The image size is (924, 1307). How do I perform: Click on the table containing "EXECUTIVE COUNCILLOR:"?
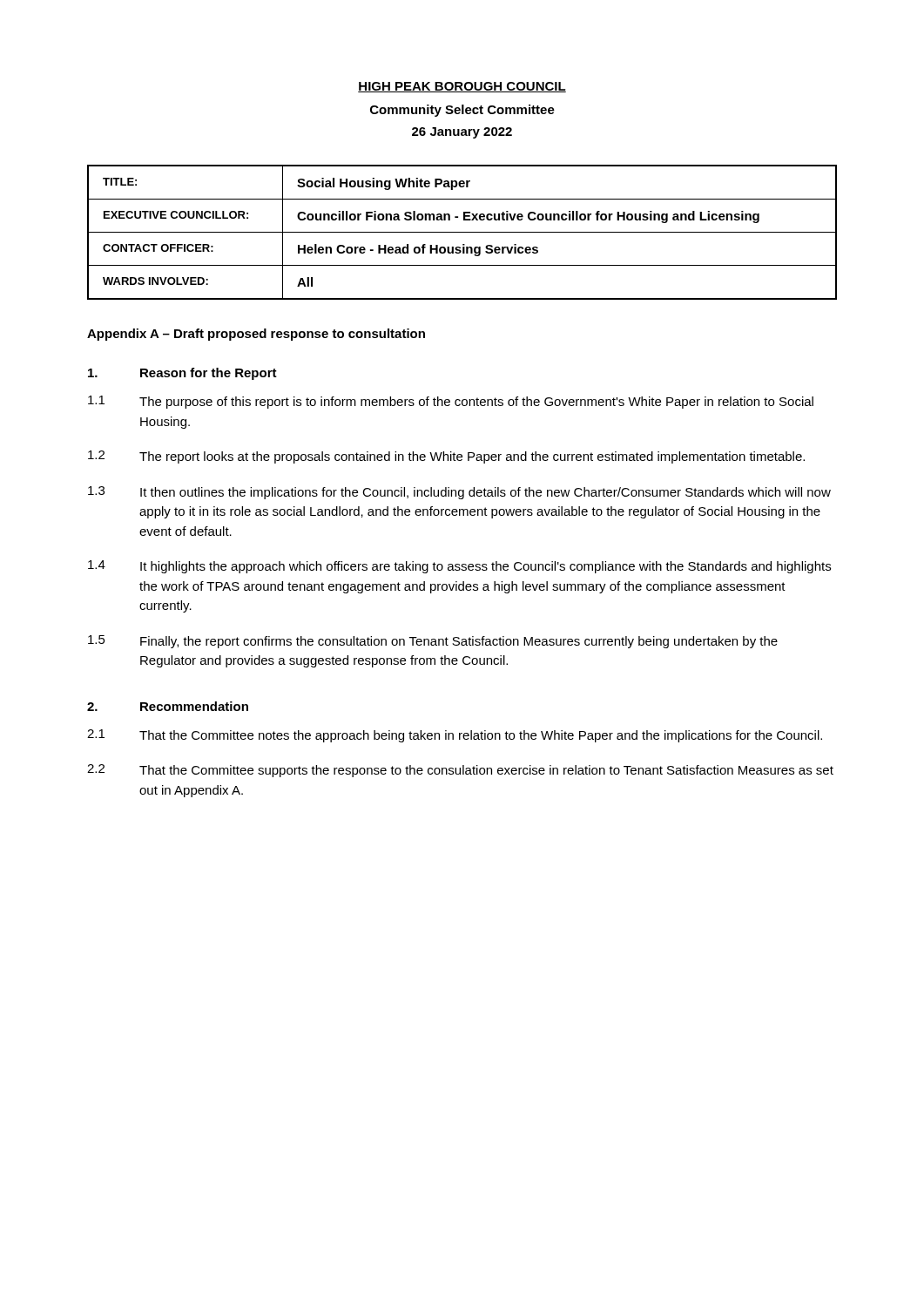pyautogui.click(x=462, y=232)
